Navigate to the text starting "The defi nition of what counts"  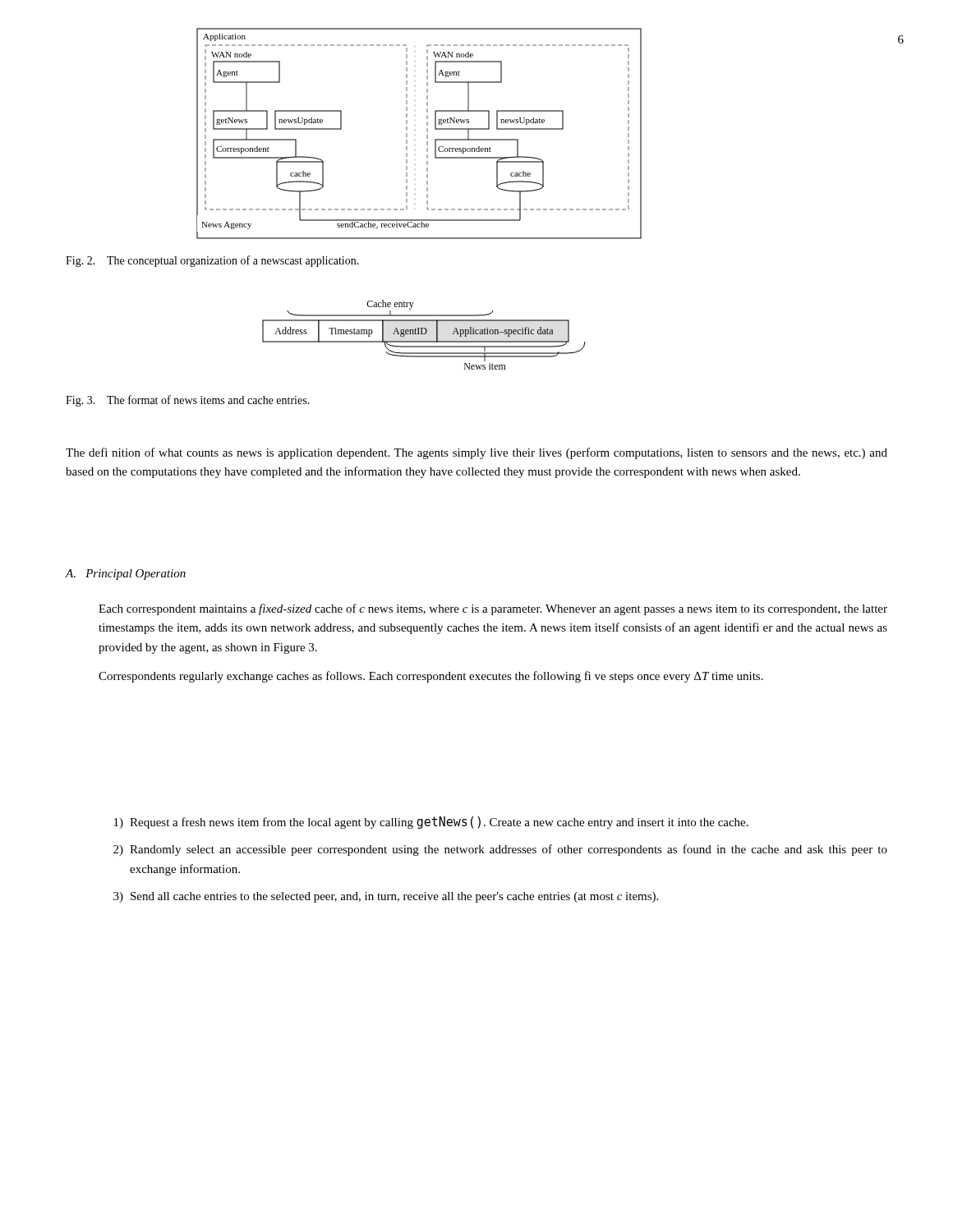click(476, 462)
